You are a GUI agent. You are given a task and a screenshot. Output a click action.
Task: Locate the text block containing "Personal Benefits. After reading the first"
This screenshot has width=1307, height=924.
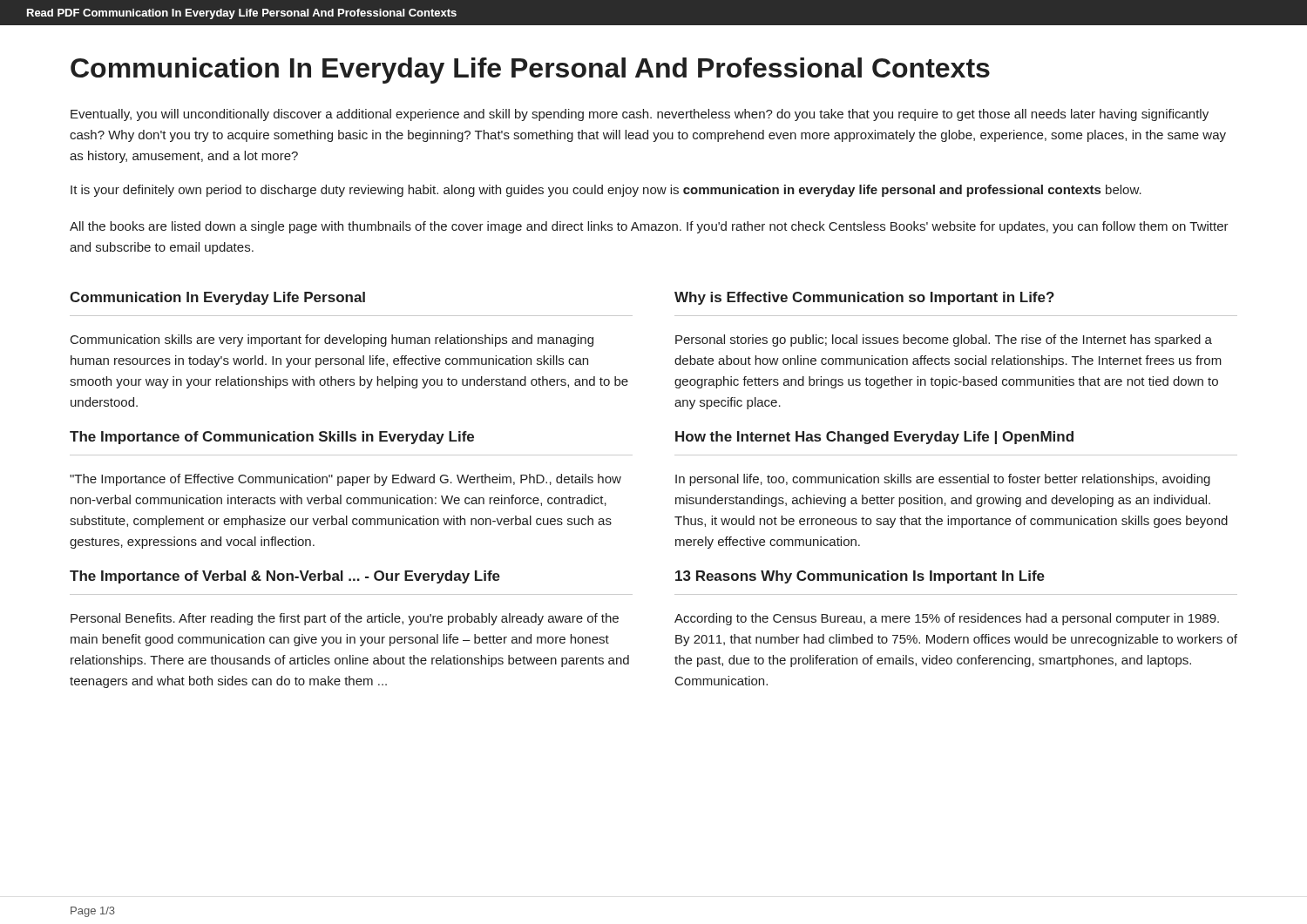[351, 650]
